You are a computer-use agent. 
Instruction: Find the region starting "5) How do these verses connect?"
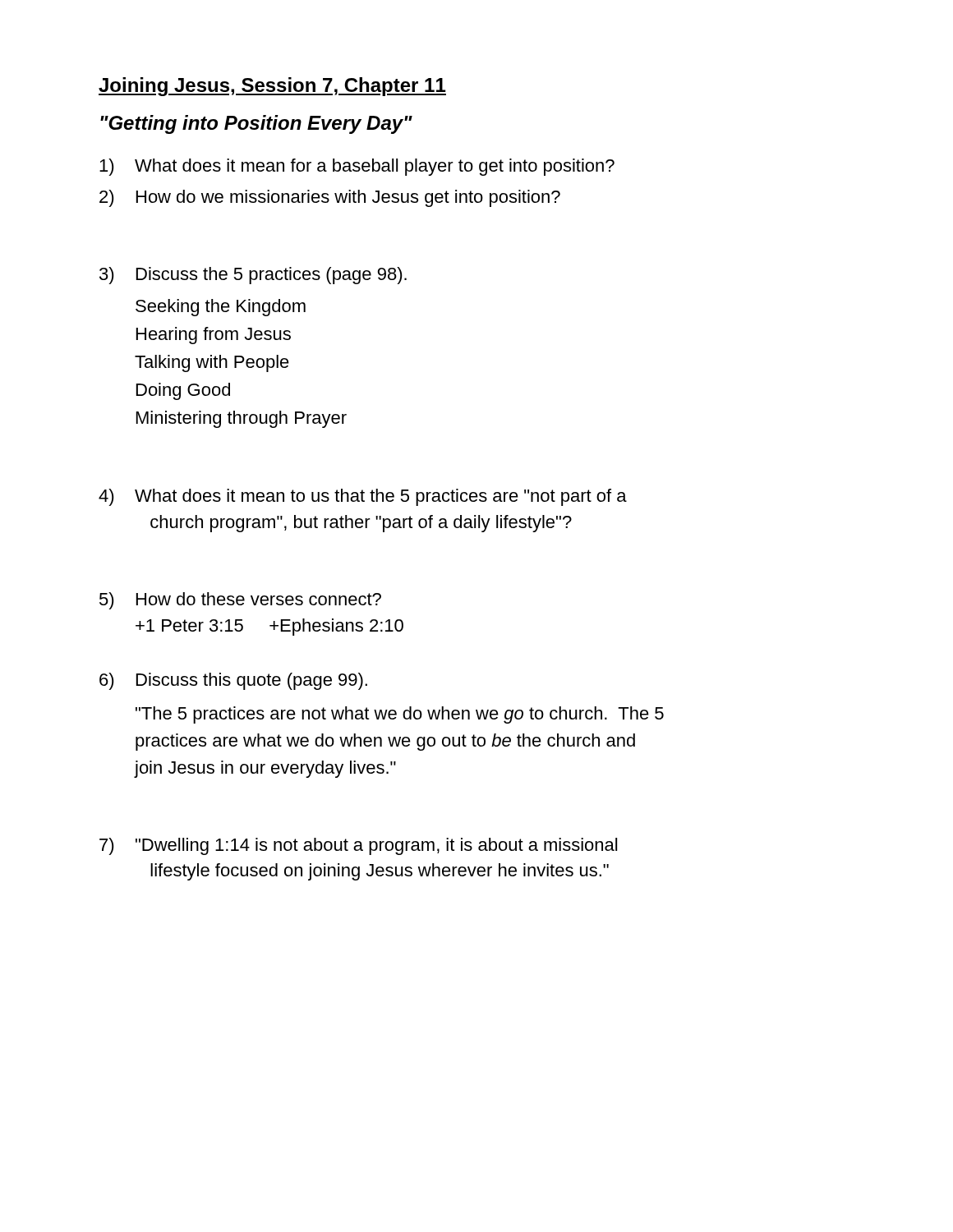point(240,601)
